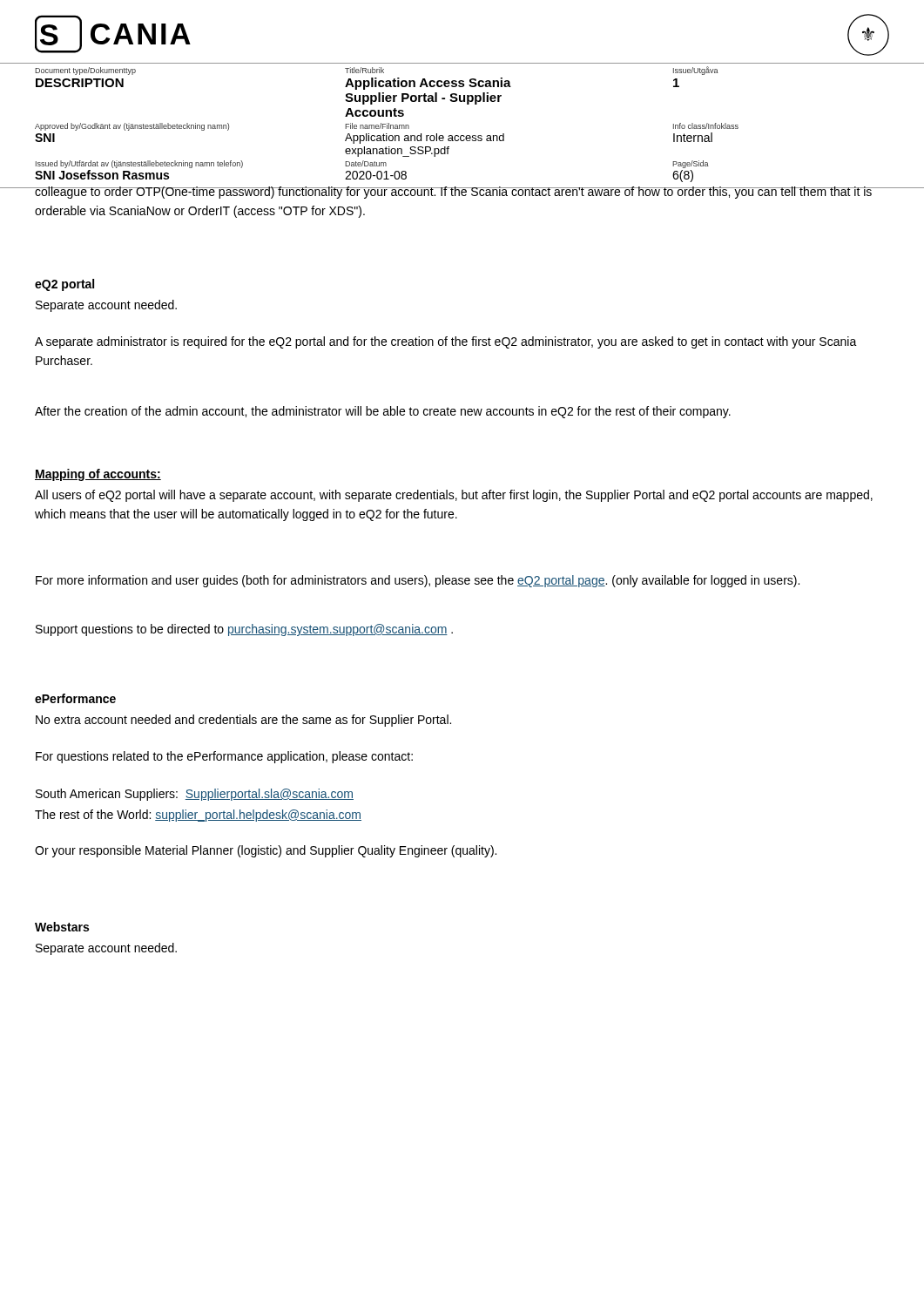
Task: Select the region starting "For more information and user guides"
Action: click(x=418, y=580)
